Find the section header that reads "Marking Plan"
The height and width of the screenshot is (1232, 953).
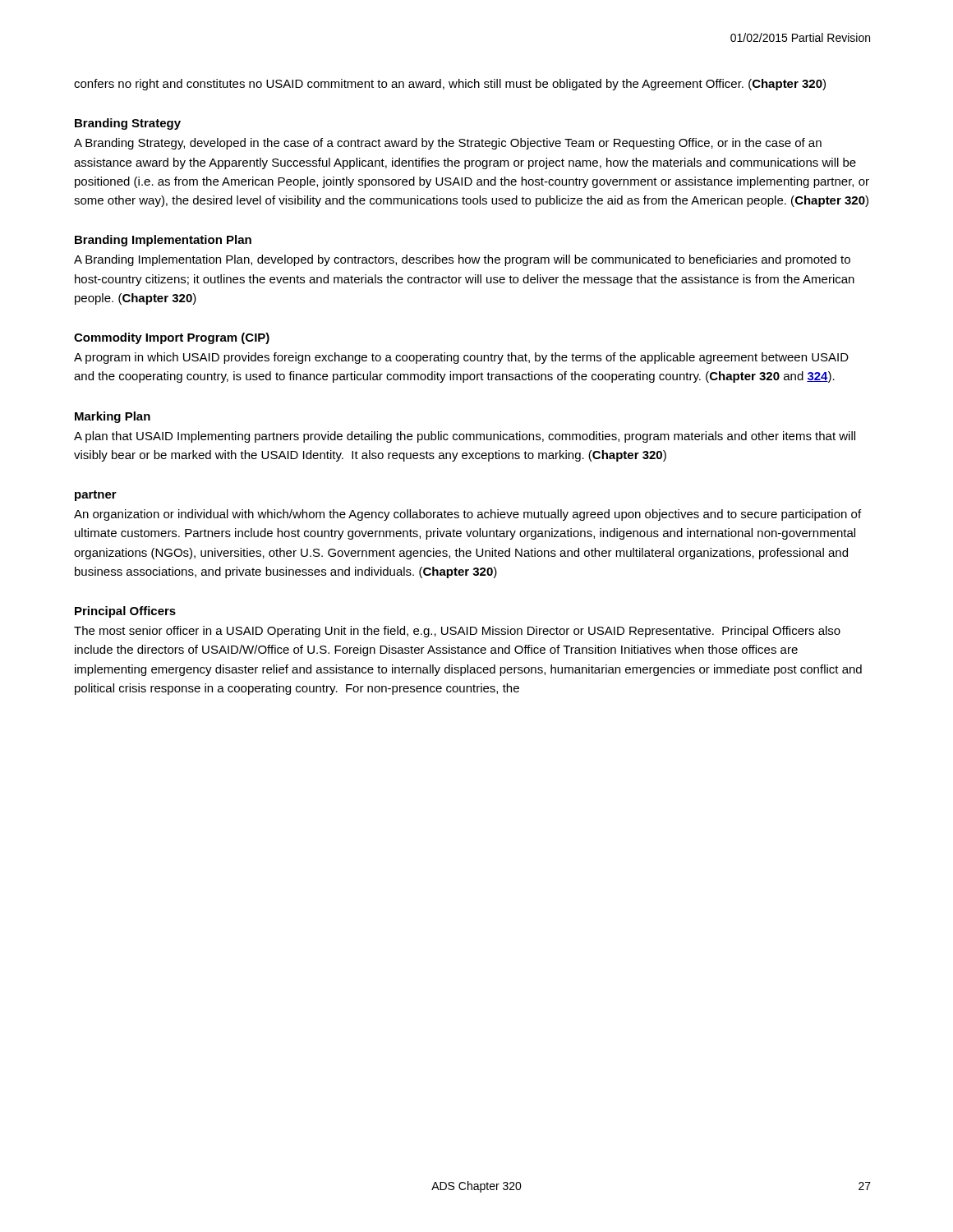pyautogui.click(x=112, y=416)
